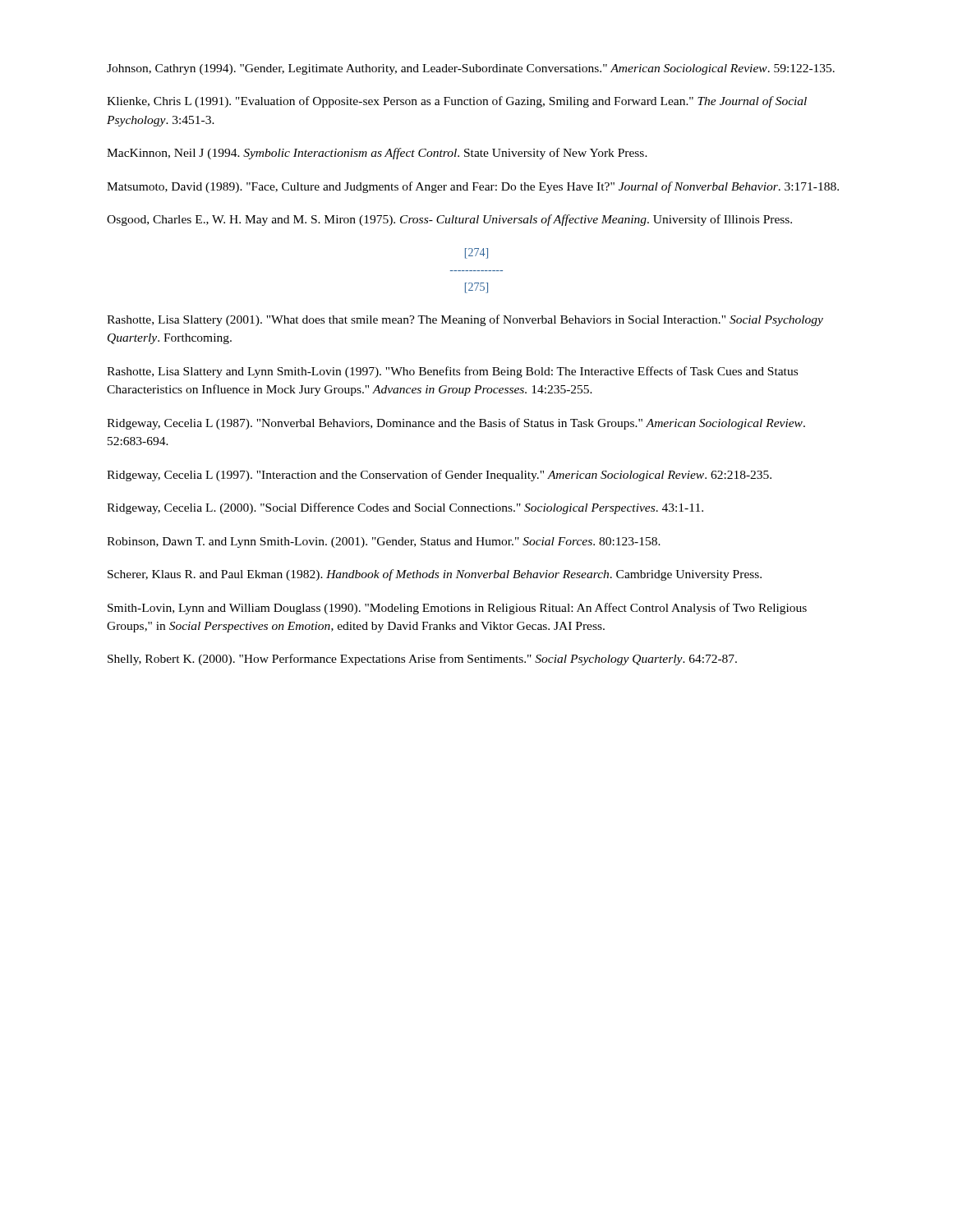
Task: Select the list item that reads "Matsumoto, David (1989). "Face, Culture and"
Action: (x=473, y=186)
